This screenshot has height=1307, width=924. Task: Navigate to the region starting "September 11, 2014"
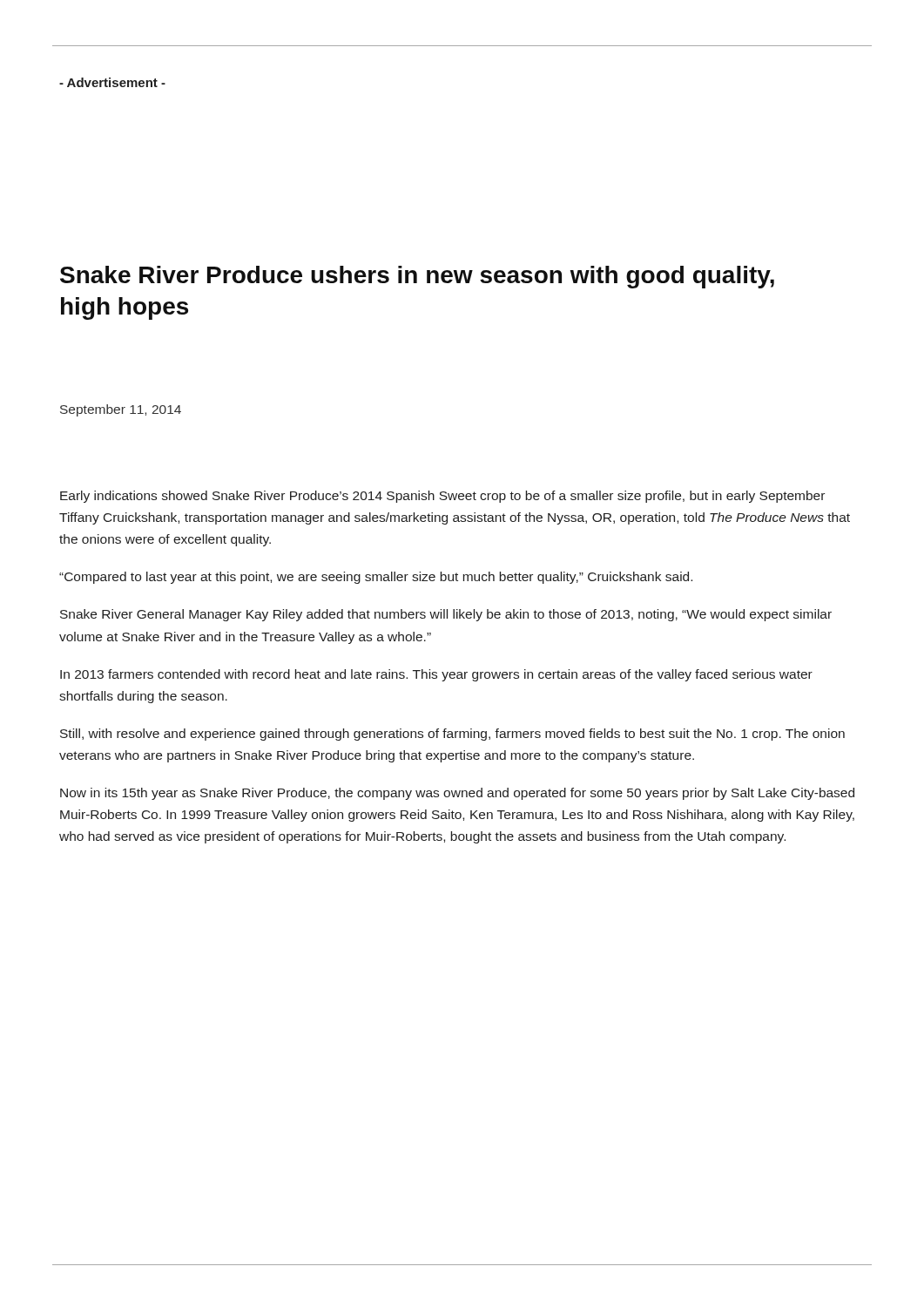click(120, 409)
